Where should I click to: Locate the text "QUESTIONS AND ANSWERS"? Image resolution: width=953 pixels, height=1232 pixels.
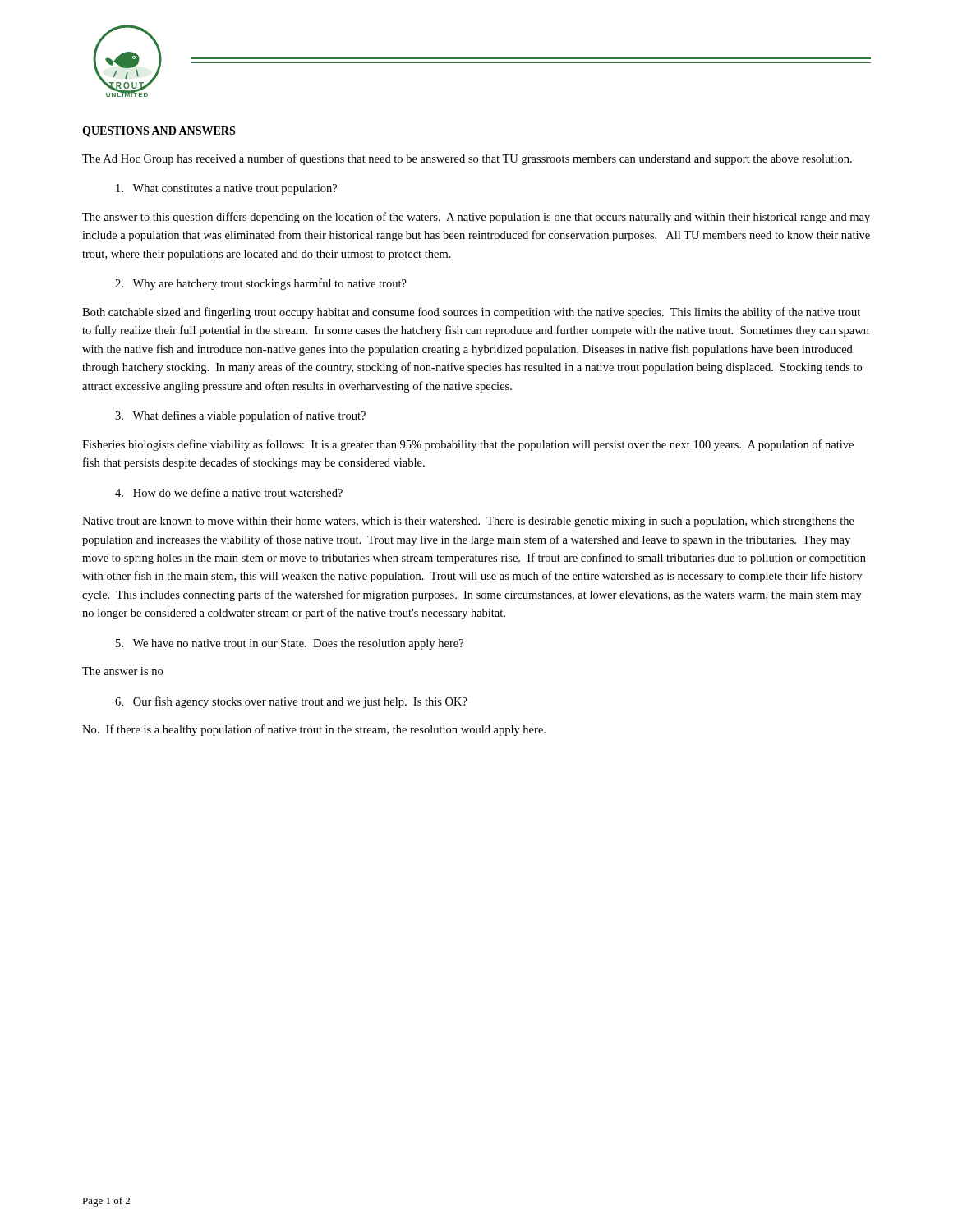[159, 131]
